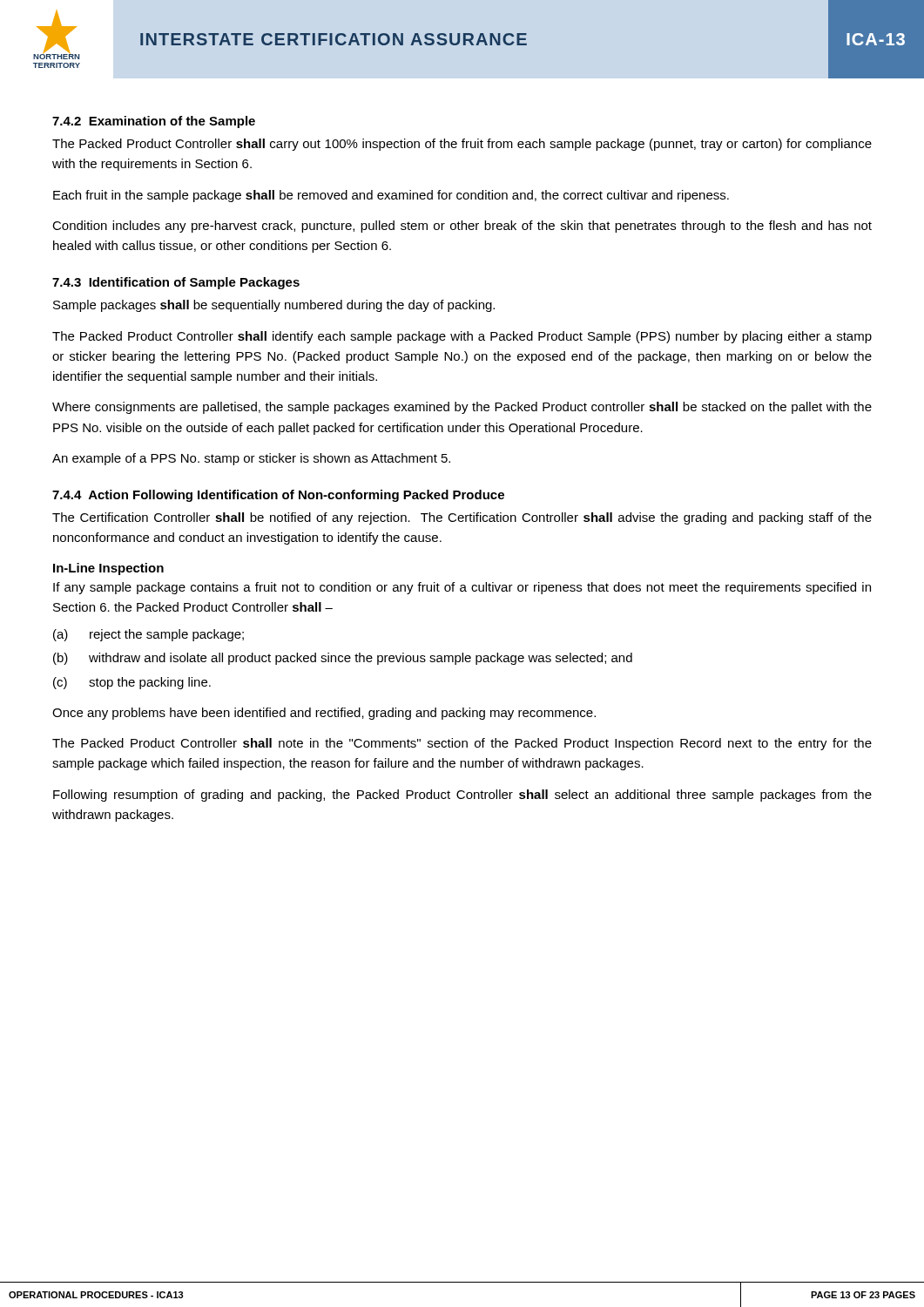Find the section header containing "7.4.4 Action Following"
924x1307 pixels.
point(278,495)
